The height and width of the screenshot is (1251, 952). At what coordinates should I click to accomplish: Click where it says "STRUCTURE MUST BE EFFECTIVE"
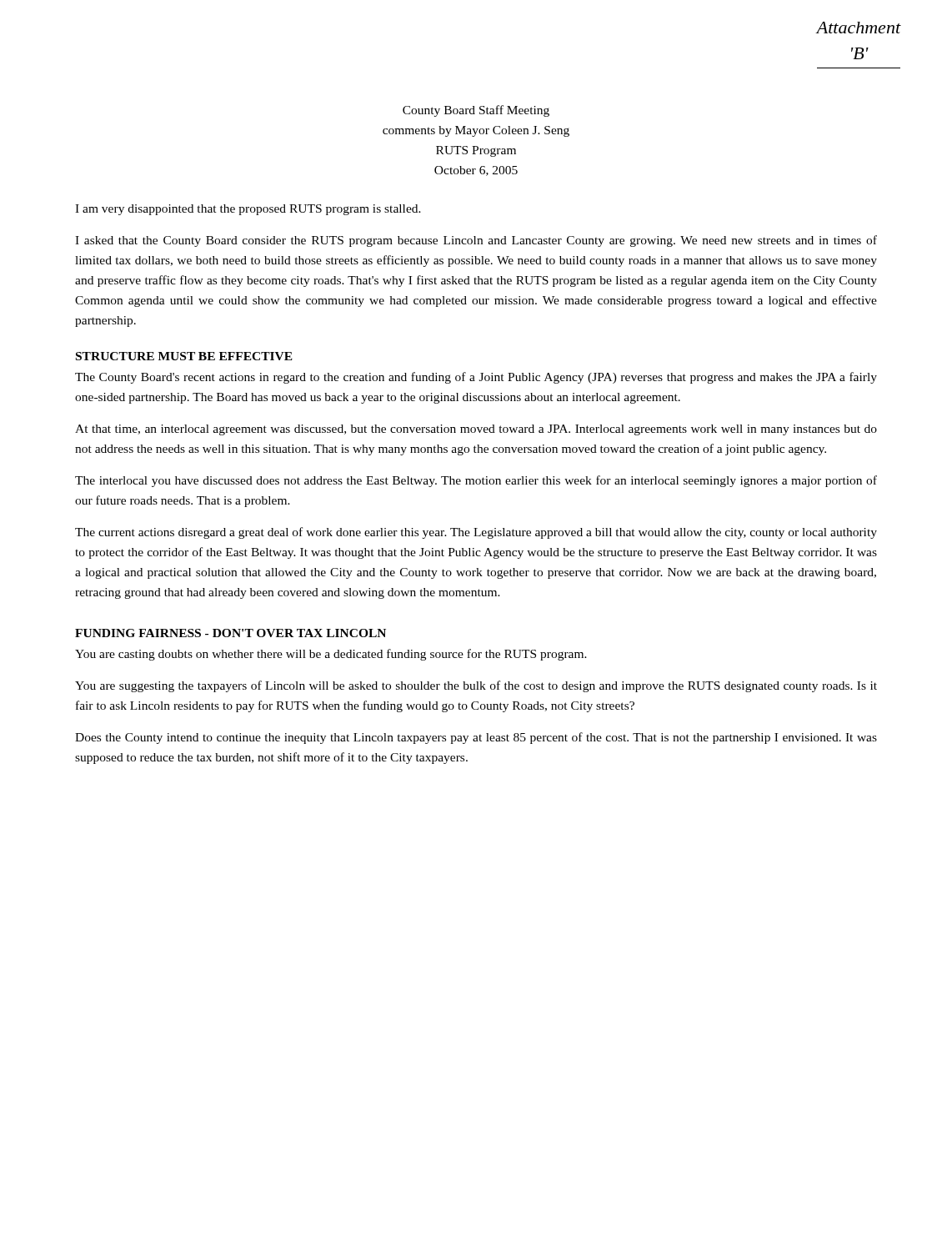184,356
